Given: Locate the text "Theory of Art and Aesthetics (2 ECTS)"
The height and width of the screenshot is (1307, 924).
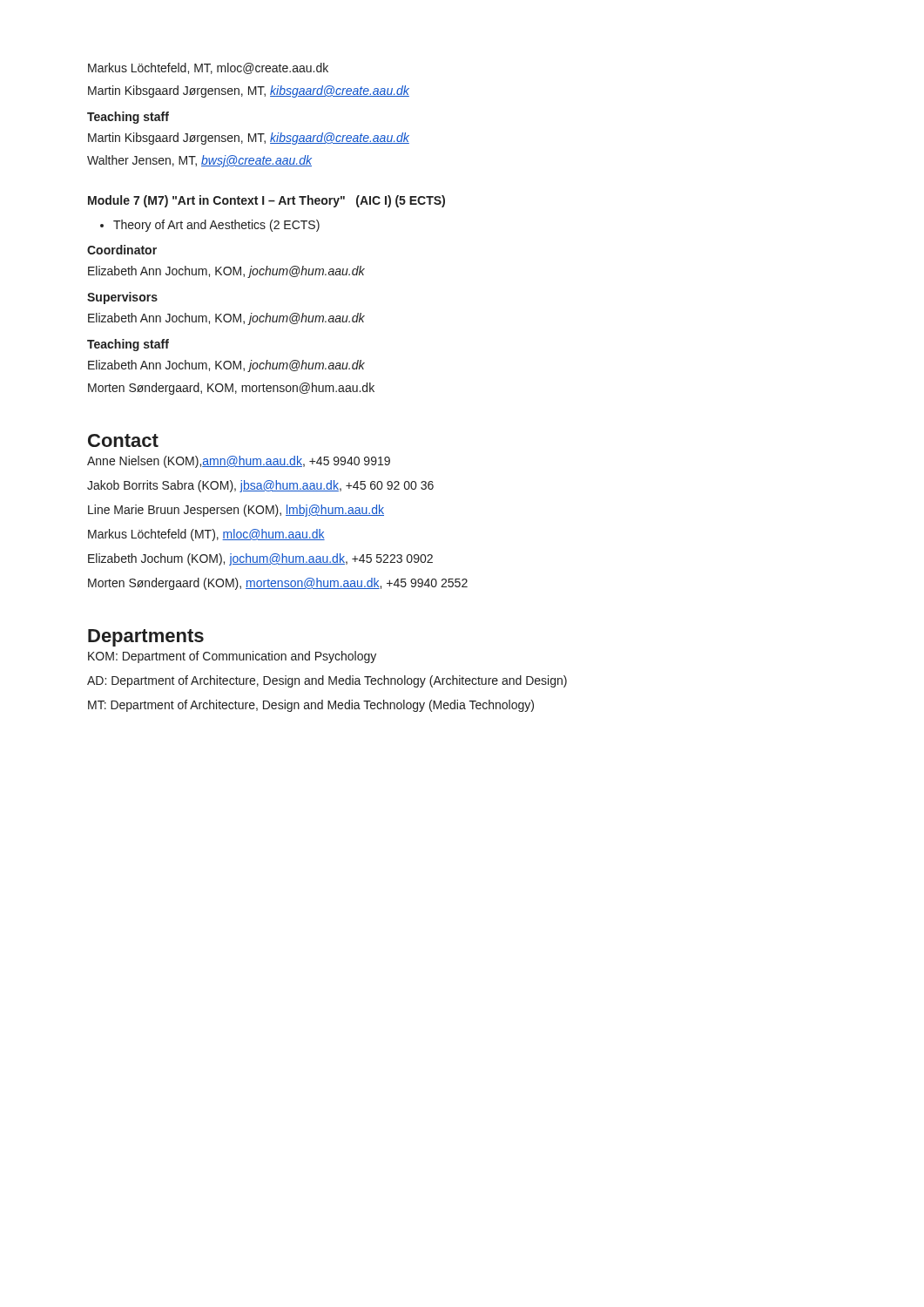Looking at the screenshot, I should tap(217, 225).
